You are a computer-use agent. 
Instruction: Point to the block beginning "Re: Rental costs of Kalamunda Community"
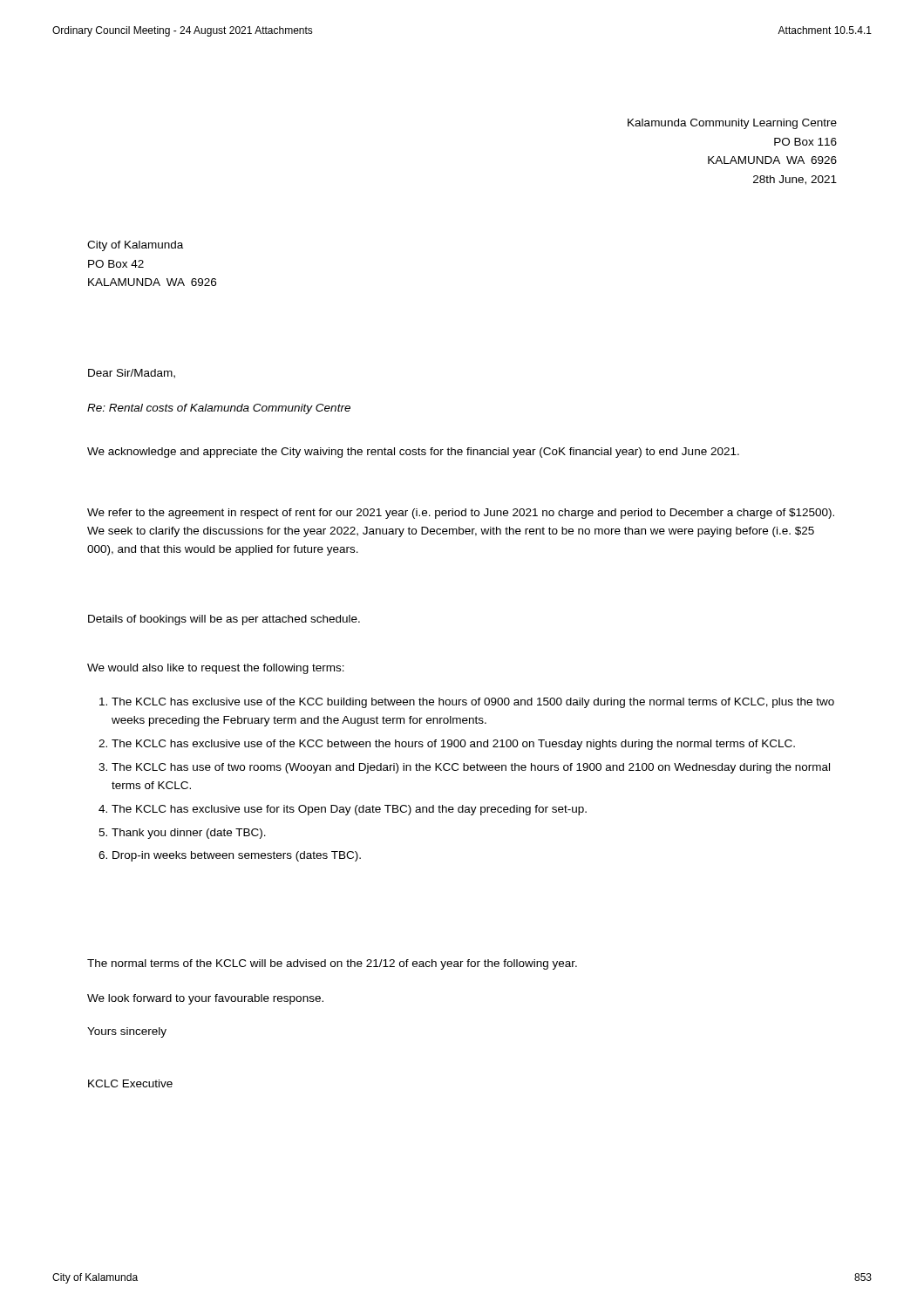[219, 408]
